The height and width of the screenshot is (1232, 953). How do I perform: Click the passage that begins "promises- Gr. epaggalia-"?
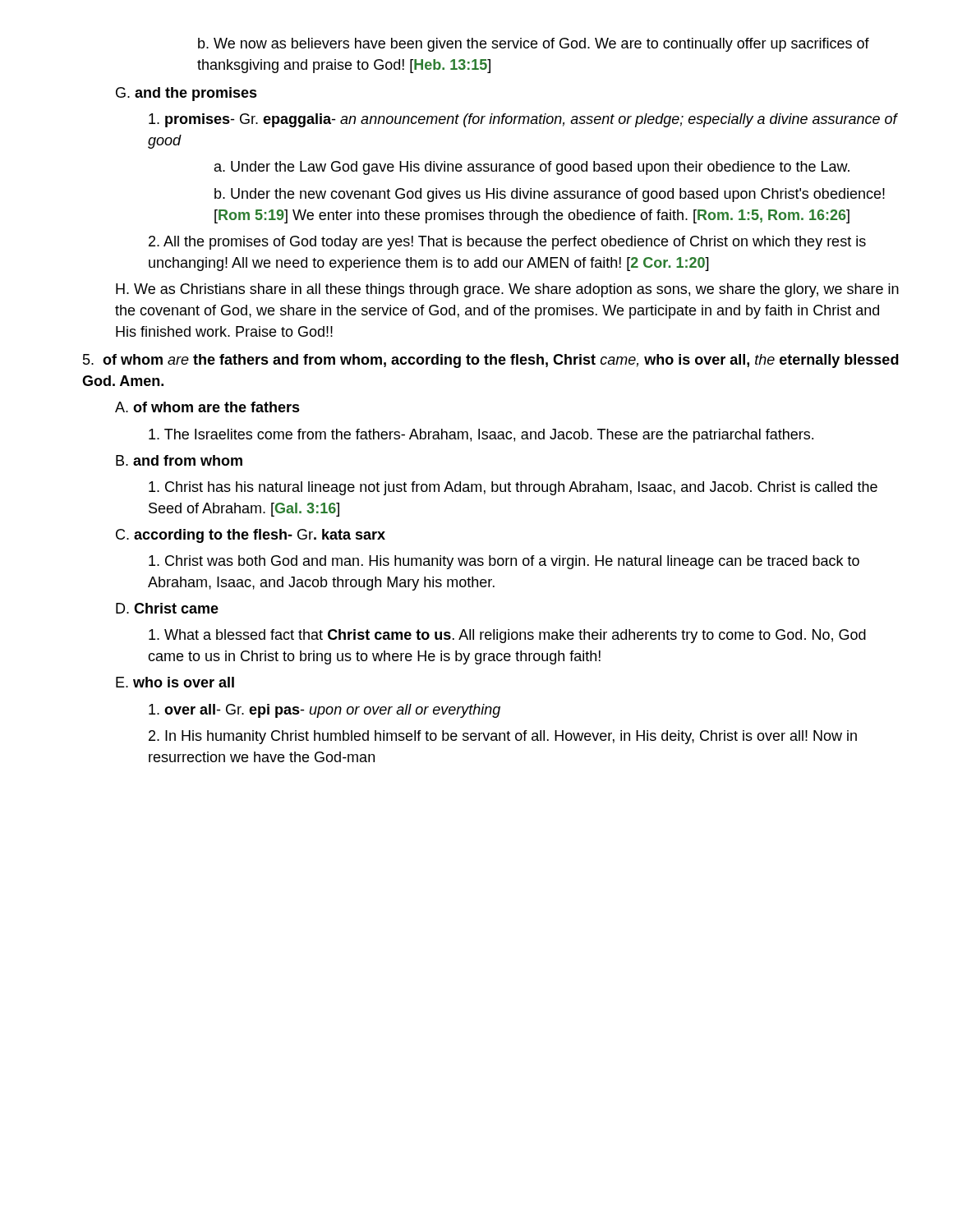(526, 130)
